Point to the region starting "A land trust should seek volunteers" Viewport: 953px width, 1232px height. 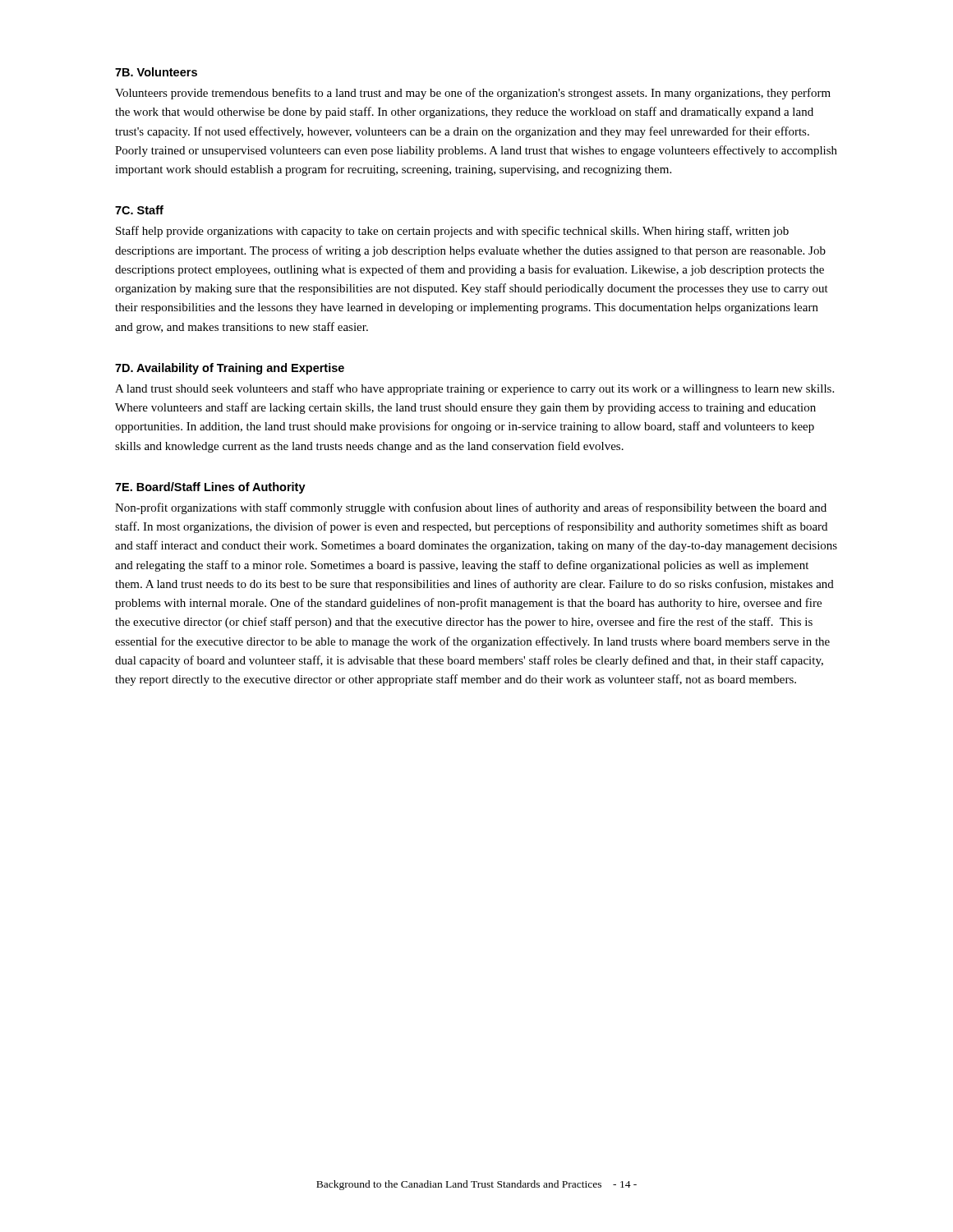(475, 417)
